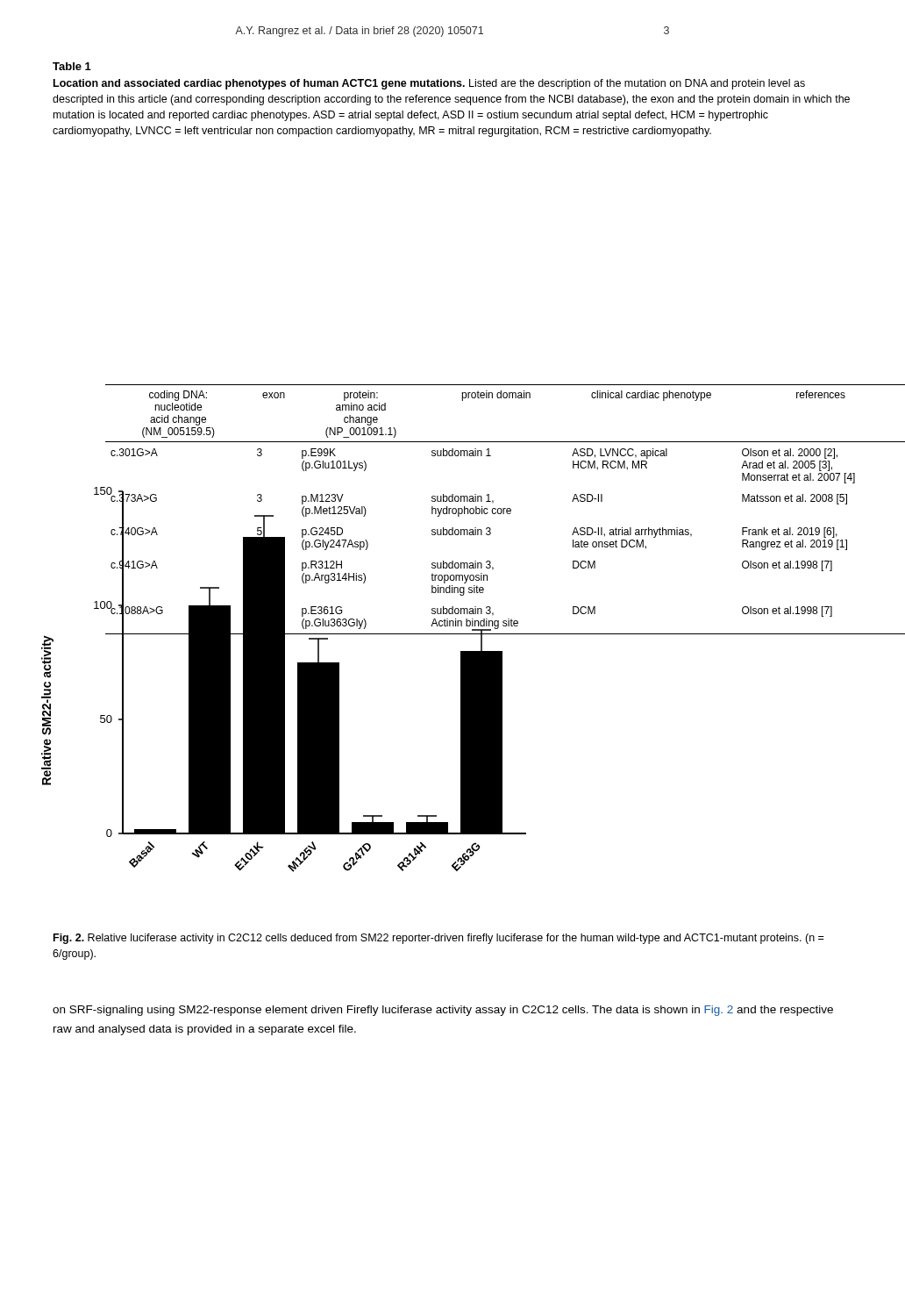The width and height of the screenshot is (905, 1316).
Task: Point to the block beginning "on SRF-signaling using SM22-response element driven"
Action: (x=443, y=1019)
